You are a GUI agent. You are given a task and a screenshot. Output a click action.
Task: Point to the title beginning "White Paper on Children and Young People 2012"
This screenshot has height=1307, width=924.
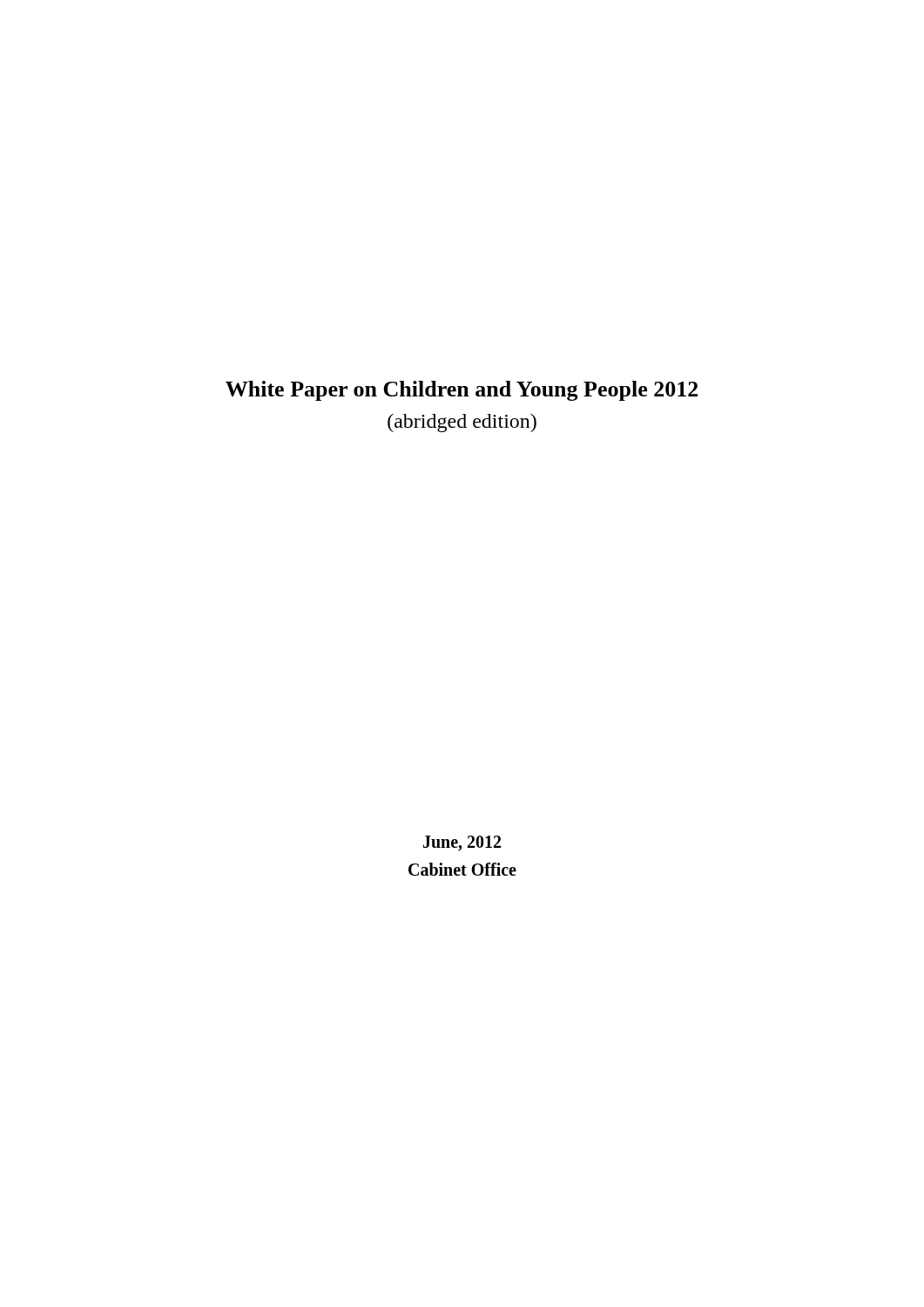coord(462,405)
